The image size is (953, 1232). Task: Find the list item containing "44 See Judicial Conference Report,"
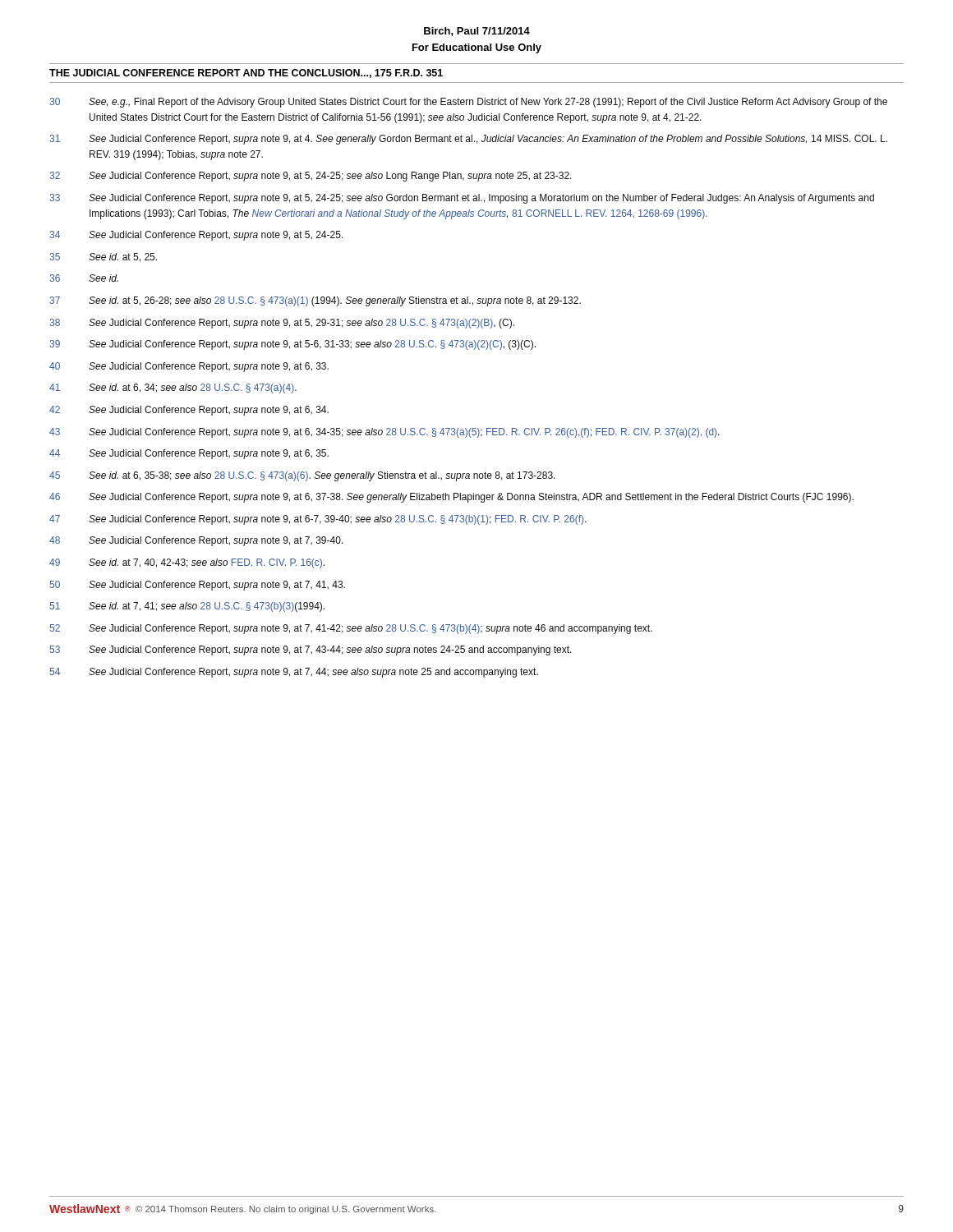tap(189, 454)
